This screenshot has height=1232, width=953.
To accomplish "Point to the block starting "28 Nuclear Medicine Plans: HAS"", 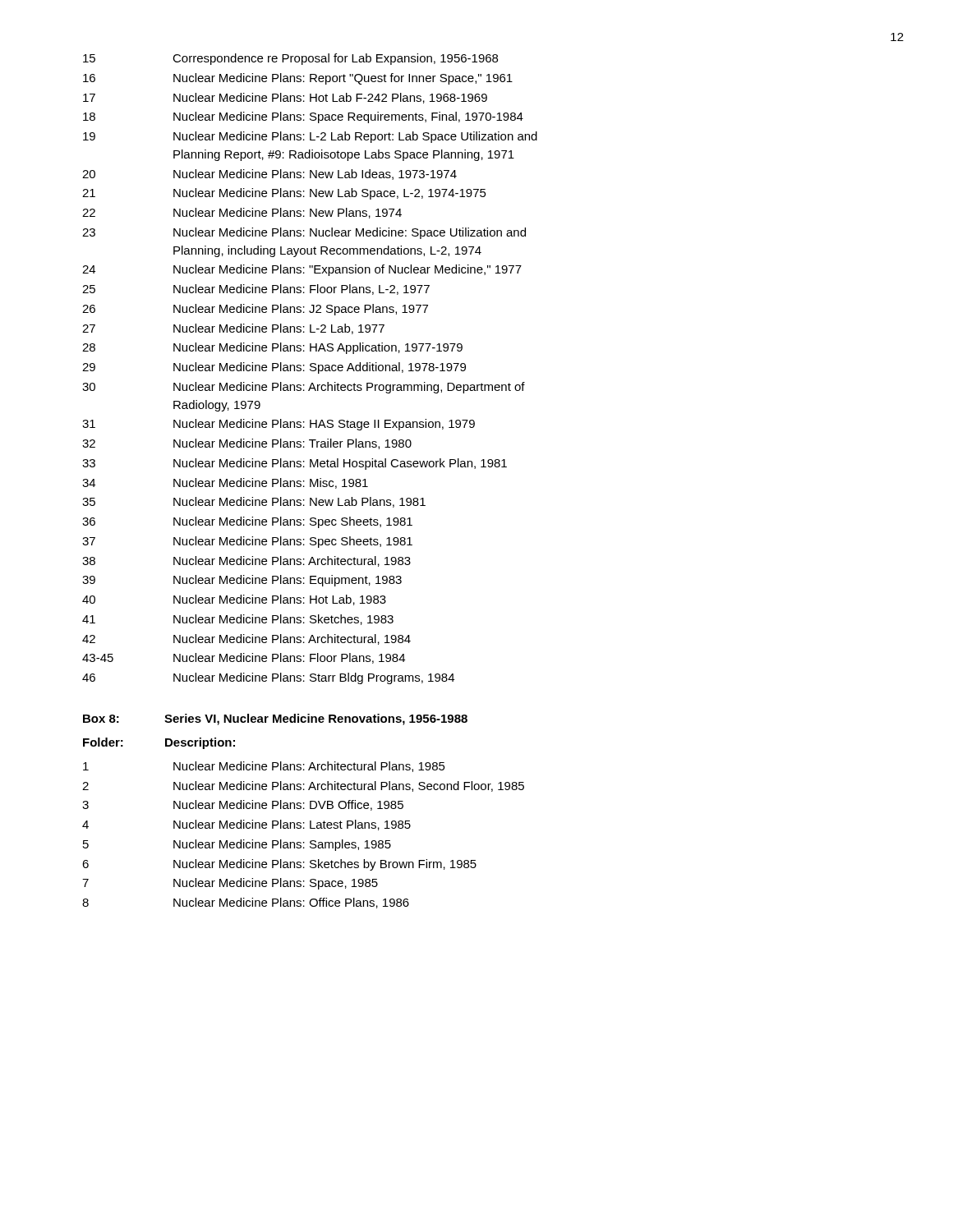I will coord(272,348).
